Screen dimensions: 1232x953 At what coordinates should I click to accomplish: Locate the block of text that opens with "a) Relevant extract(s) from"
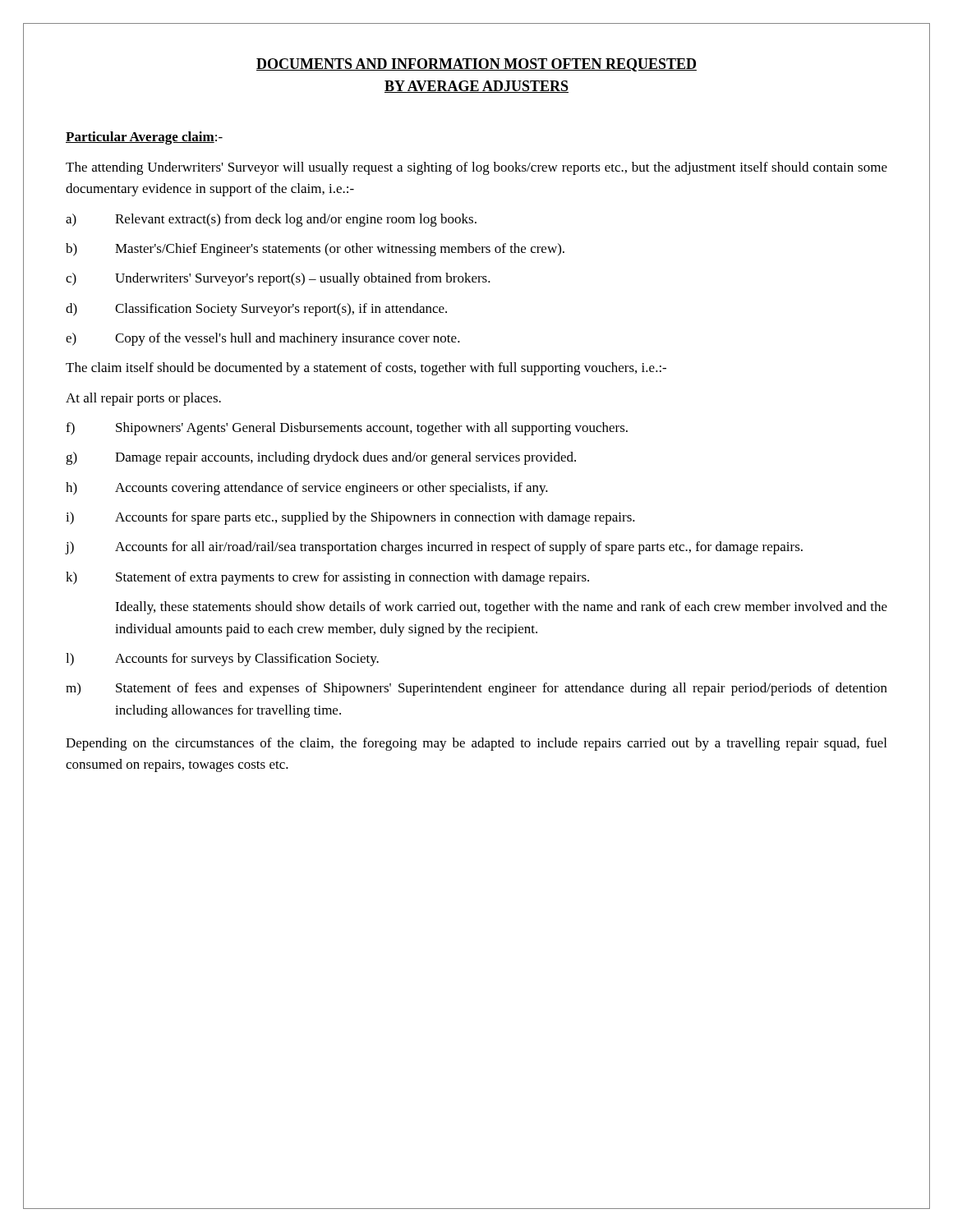coord(476,219)
